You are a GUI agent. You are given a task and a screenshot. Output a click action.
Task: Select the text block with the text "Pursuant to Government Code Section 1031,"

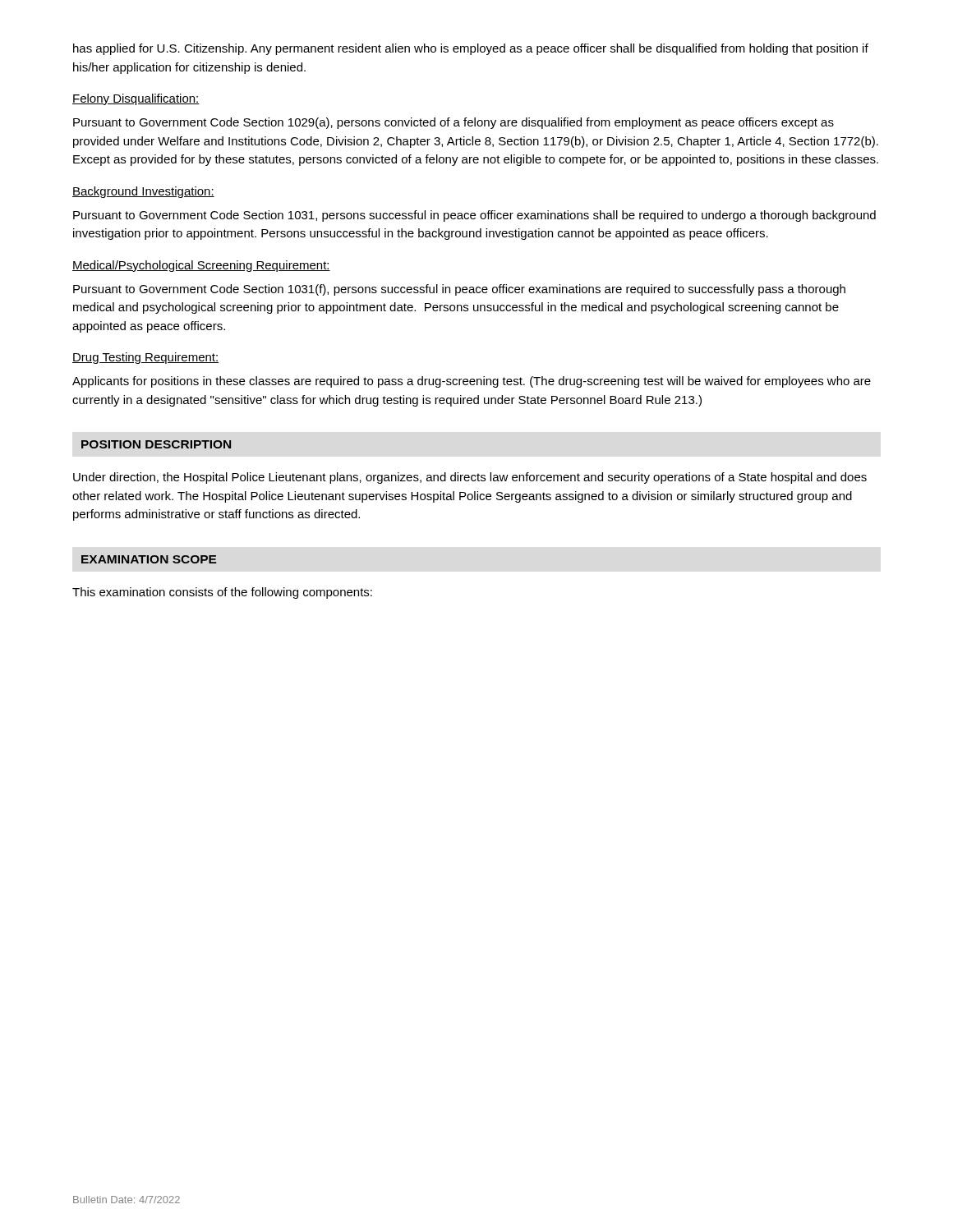pyautogui.click(x=474, y=224)
